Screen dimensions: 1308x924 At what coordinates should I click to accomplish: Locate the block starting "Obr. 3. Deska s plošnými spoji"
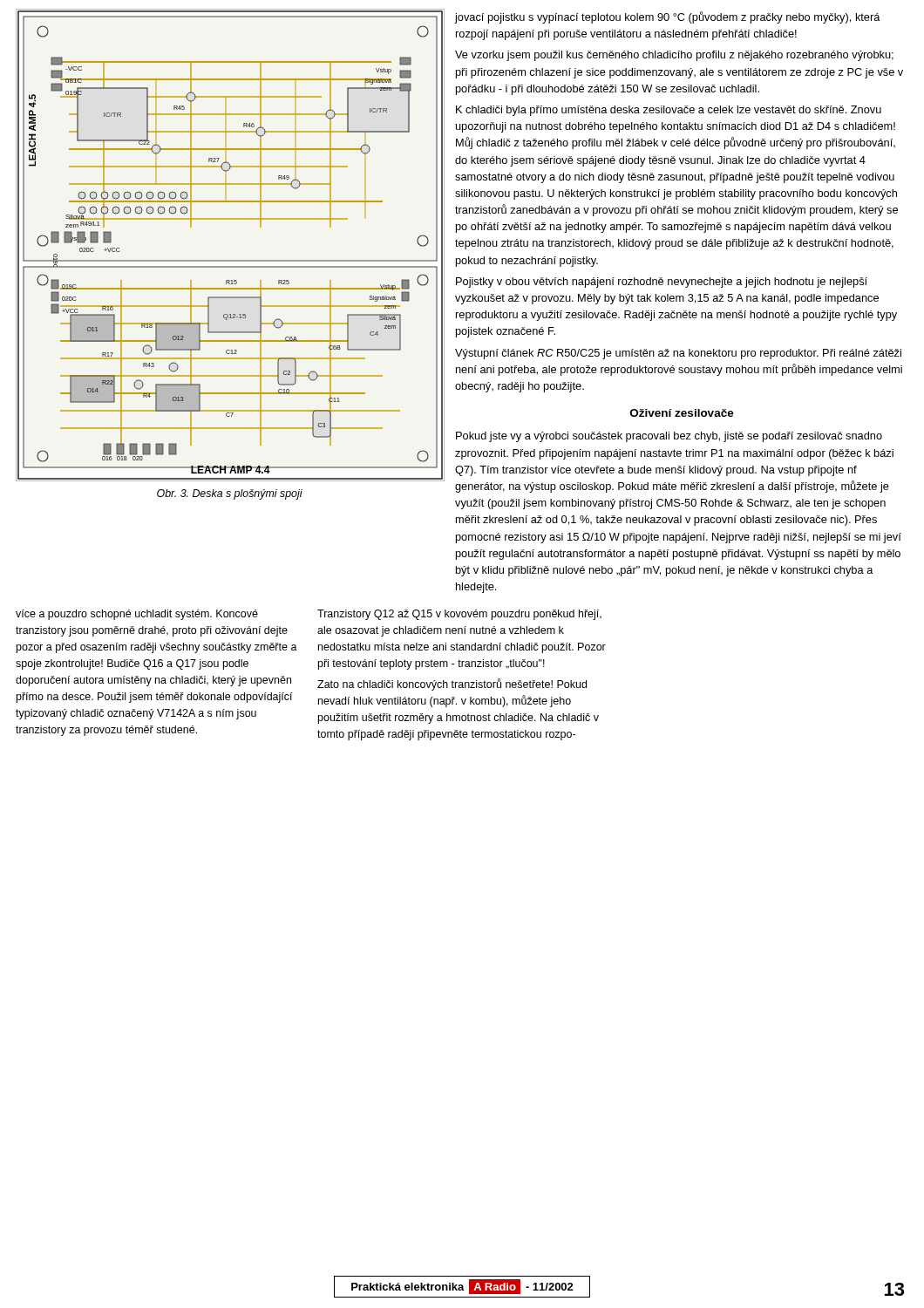(229, 494)
